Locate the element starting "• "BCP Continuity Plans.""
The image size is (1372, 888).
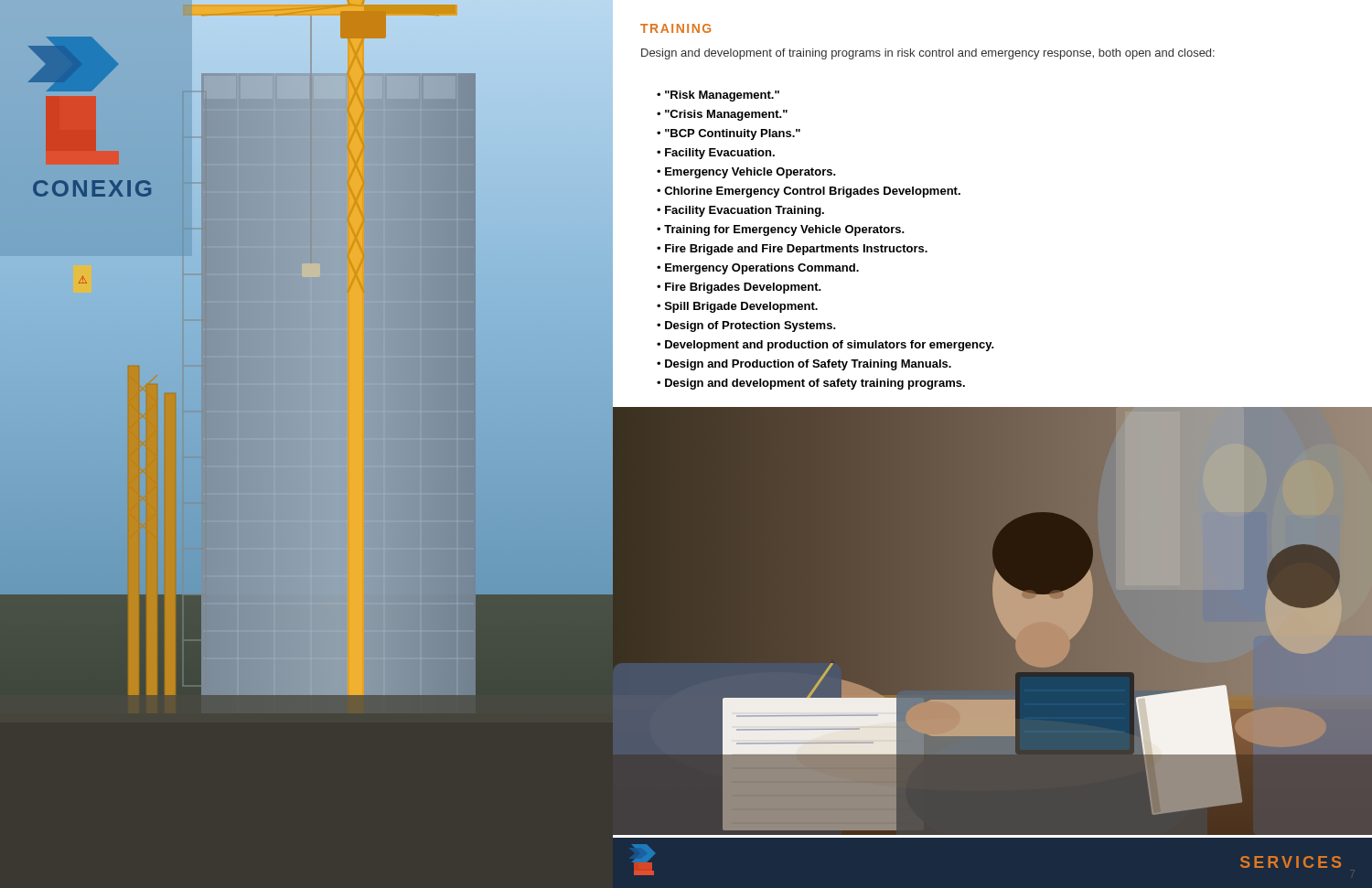[729, 134]
